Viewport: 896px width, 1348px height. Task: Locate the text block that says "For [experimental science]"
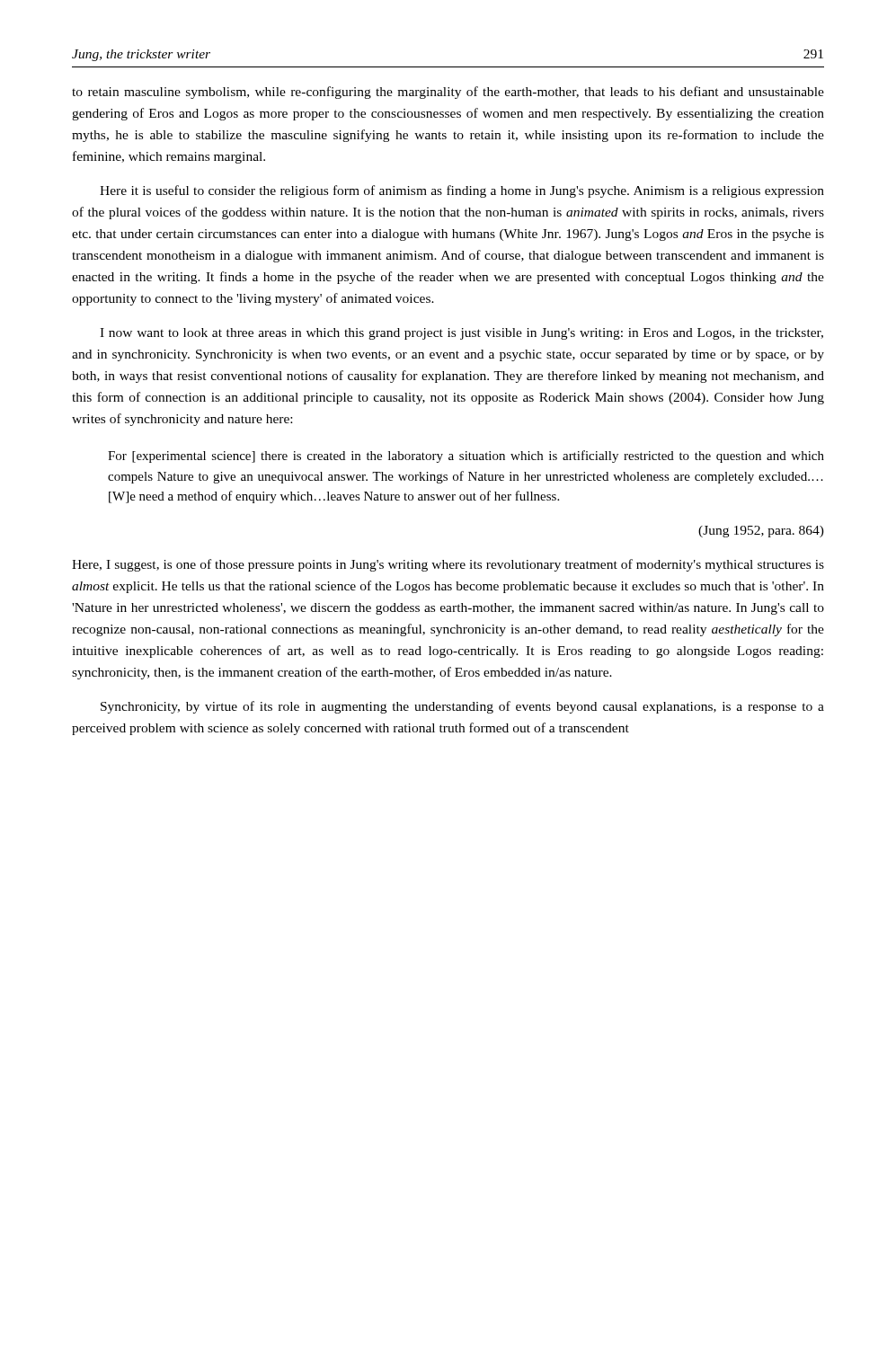pos(466,476)
